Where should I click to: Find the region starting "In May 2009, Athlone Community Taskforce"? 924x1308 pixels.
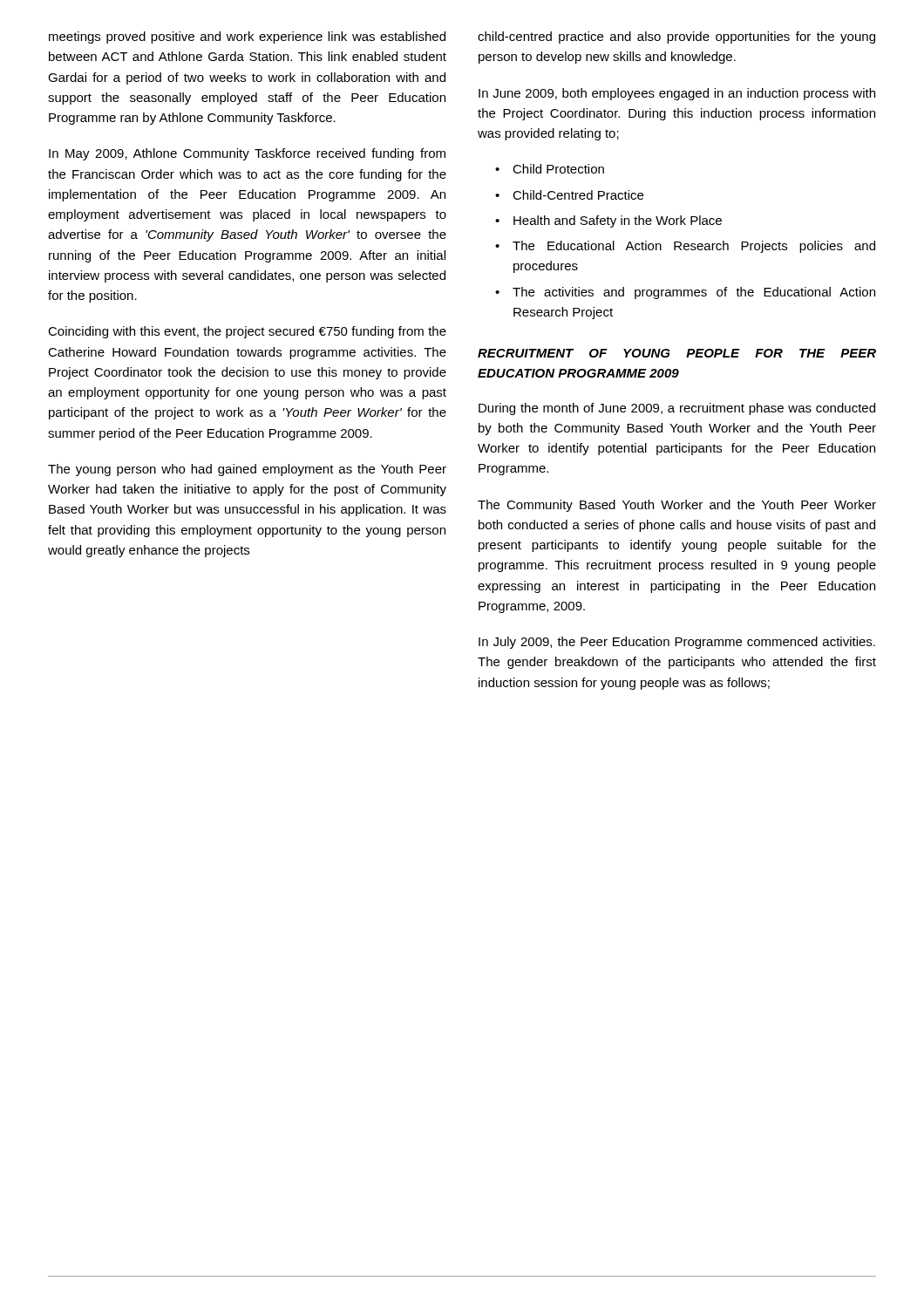pos(247,224)
